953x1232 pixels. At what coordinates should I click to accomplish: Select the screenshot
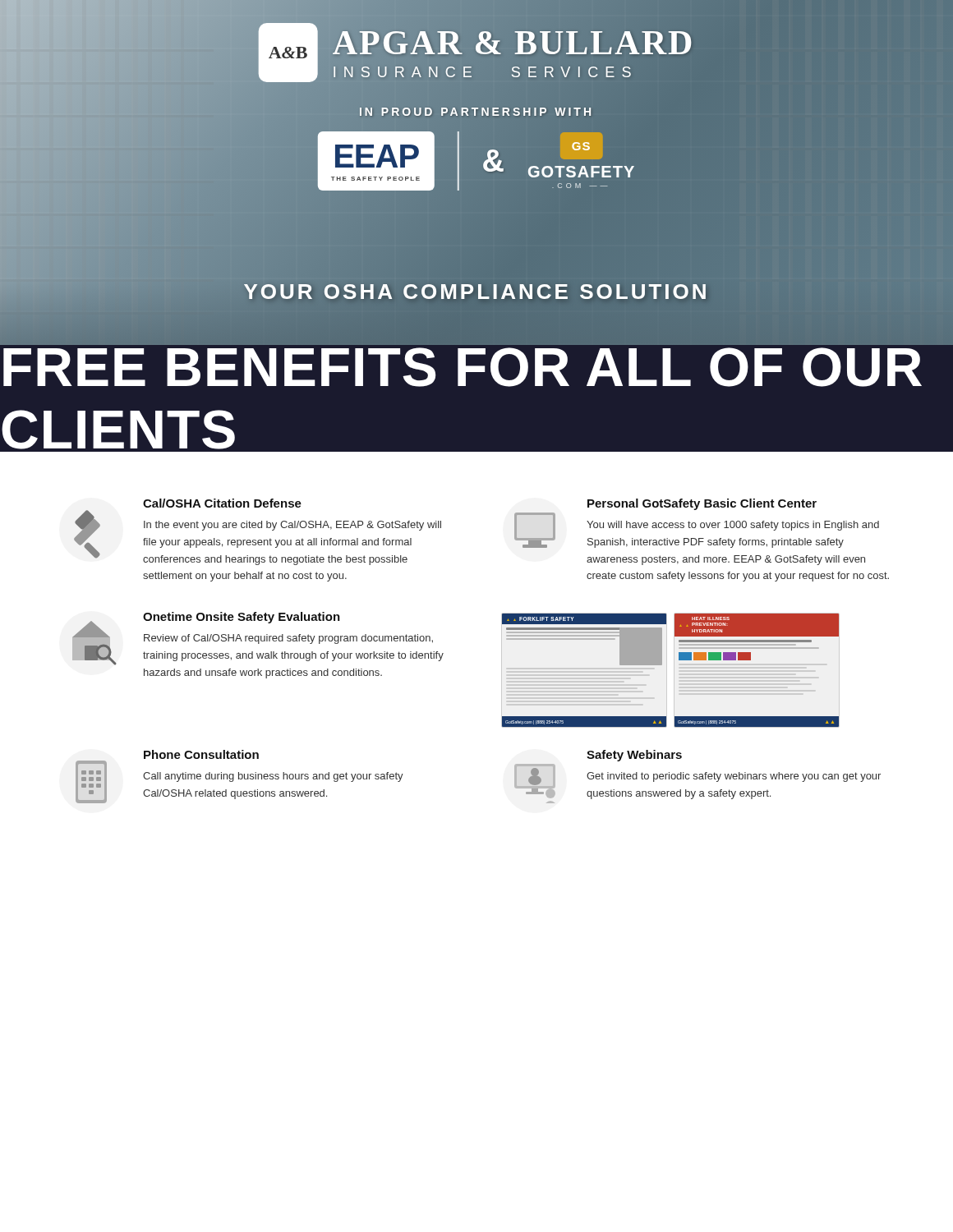(x=698, y=669)
